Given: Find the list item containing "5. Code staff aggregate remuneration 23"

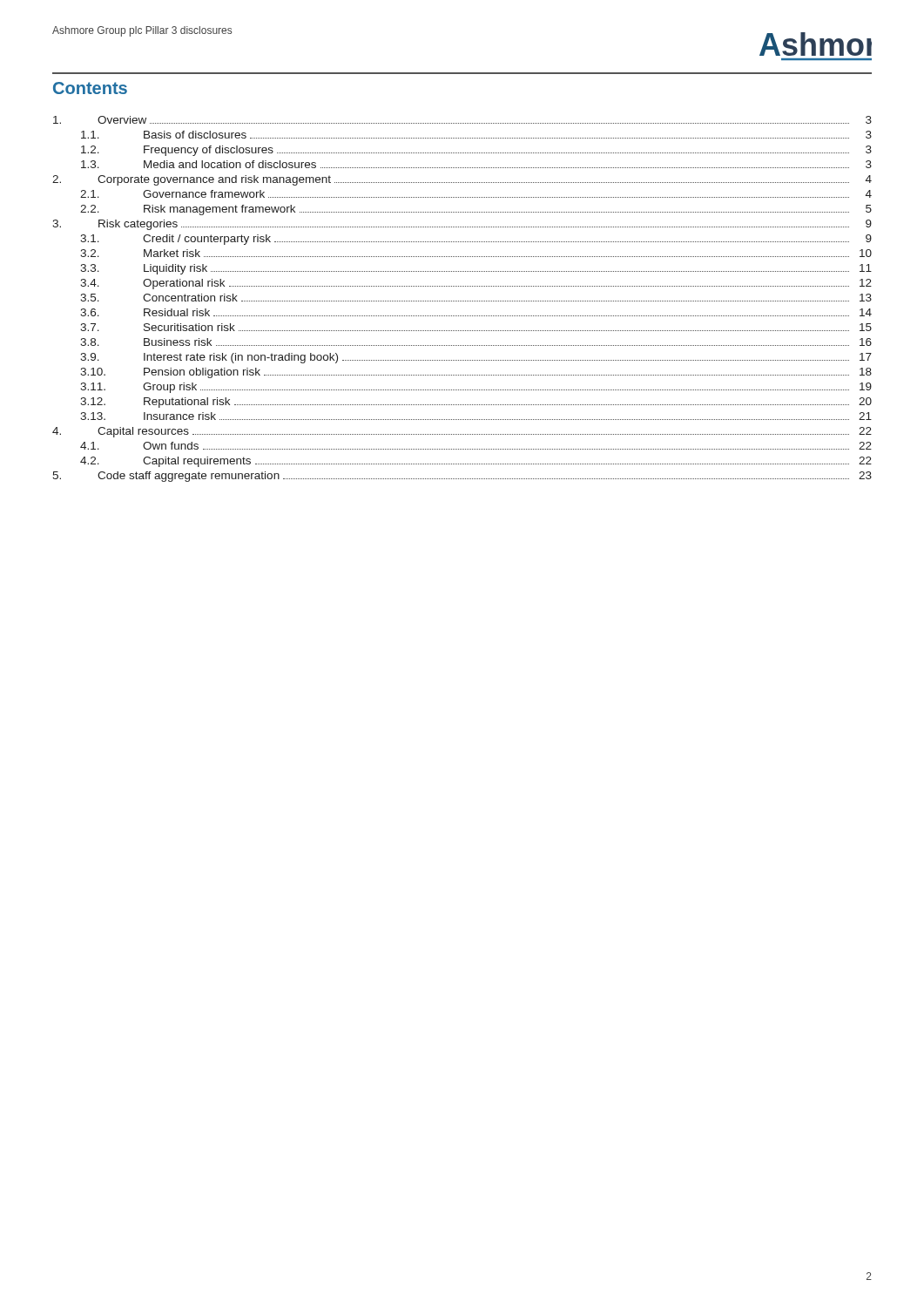Looking at the screenshot, I should (x=462, y=475).
